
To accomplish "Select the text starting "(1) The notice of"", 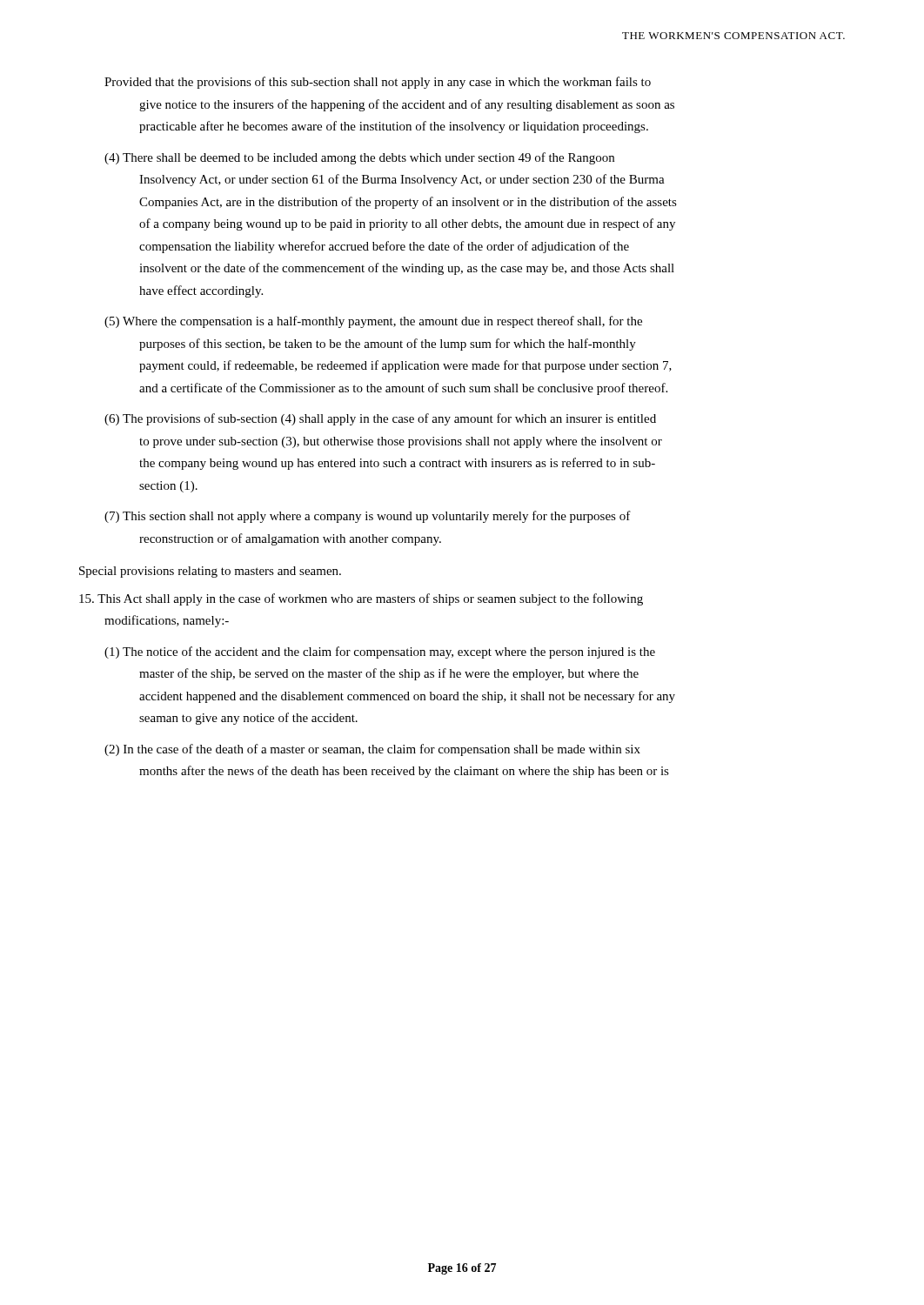I will [x=475, y=687].
